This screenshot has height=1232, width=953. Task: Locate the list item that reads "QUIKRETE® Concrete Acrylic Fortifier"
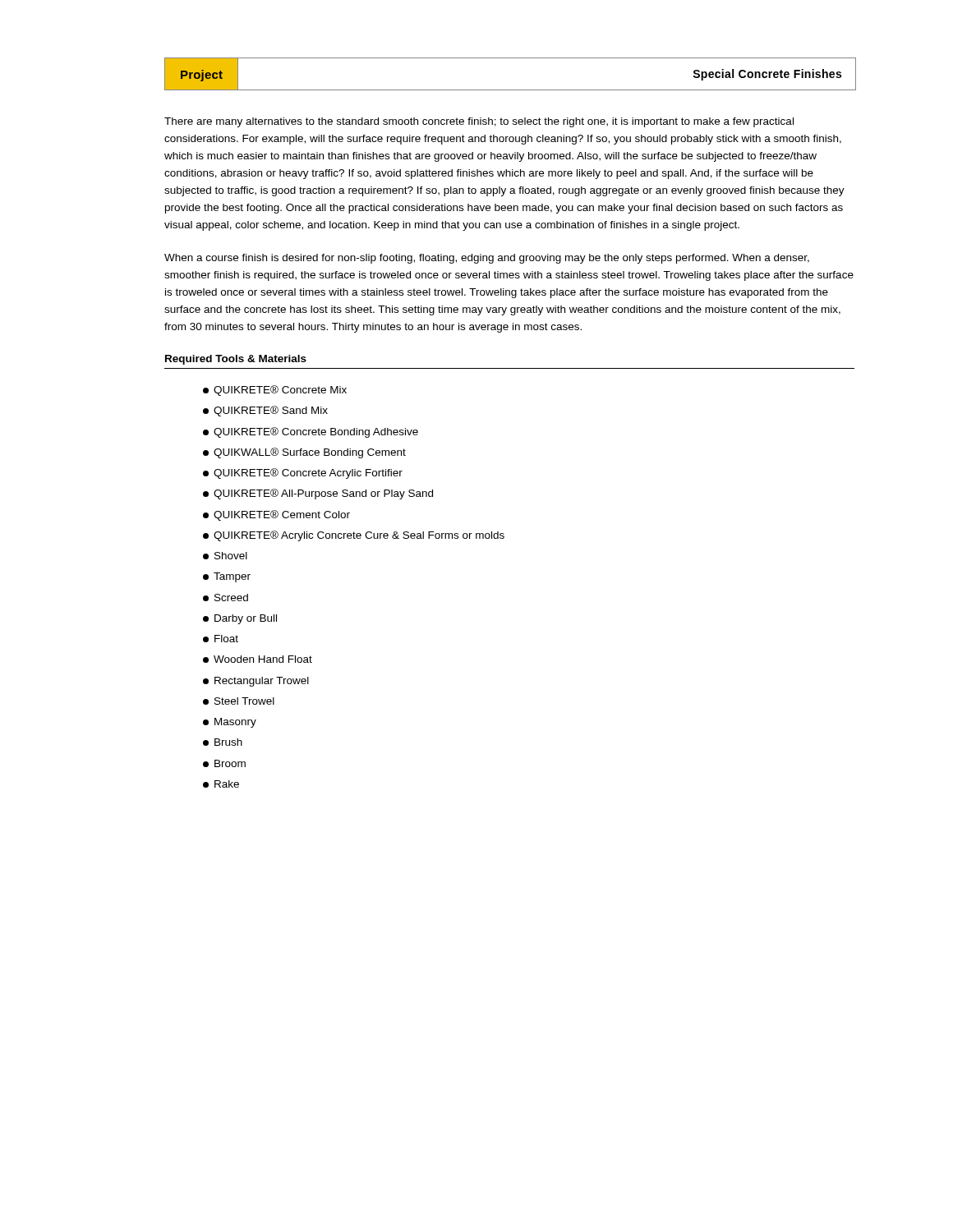(303, 473)
